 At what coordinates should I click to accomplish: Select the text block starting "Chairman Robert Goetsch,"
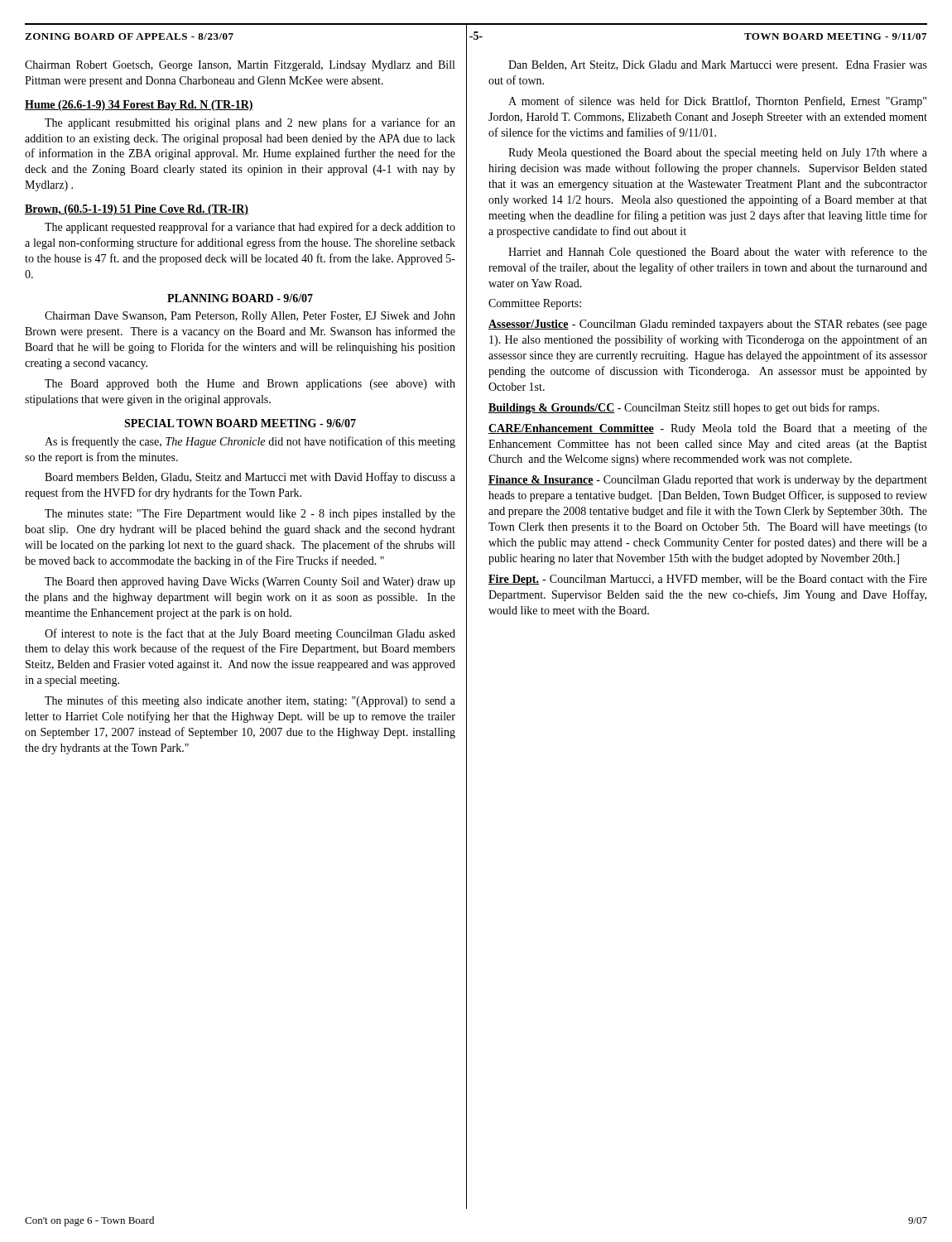tap(240, 74)
